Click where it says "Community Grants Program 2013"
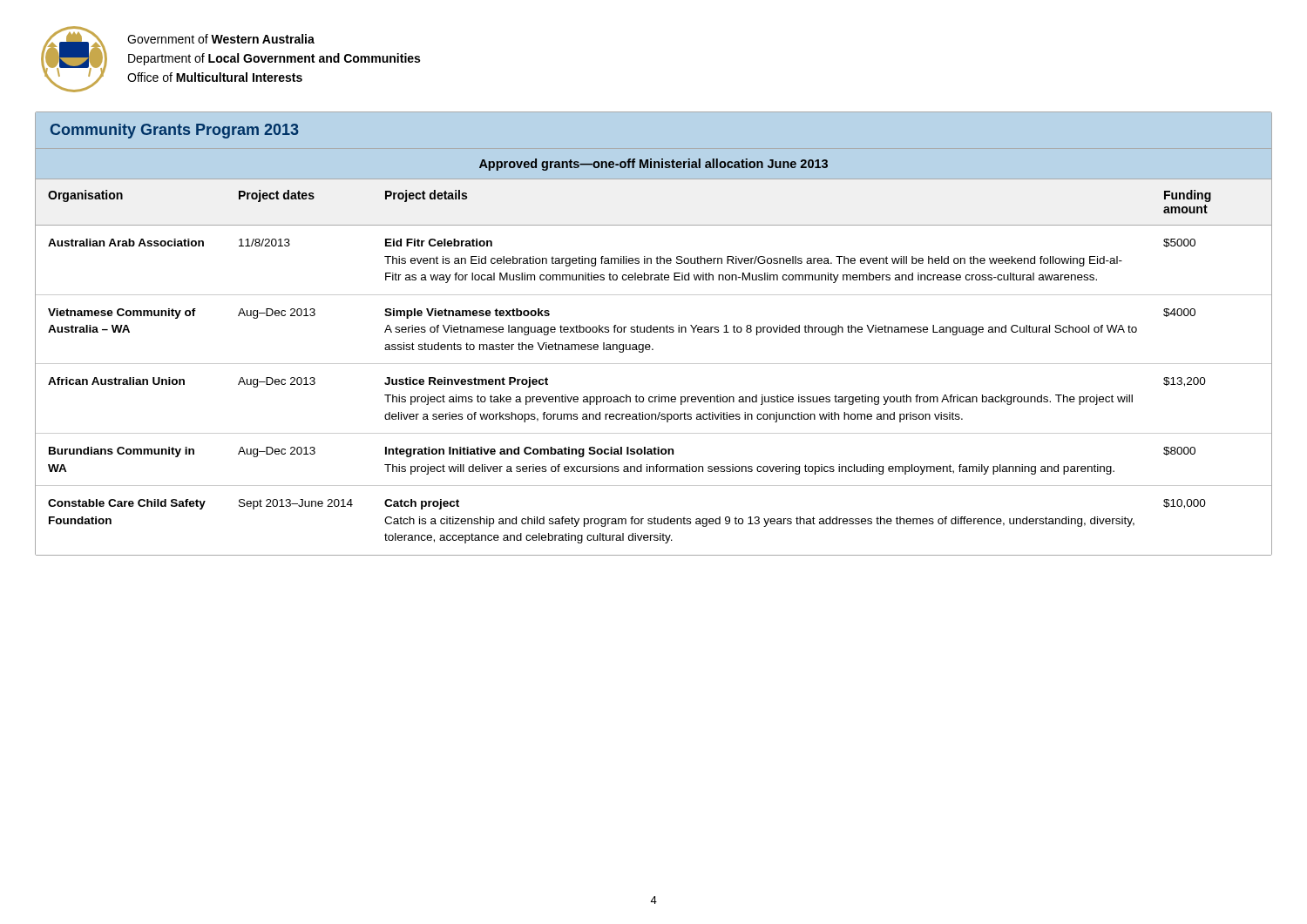 (174, 130)
